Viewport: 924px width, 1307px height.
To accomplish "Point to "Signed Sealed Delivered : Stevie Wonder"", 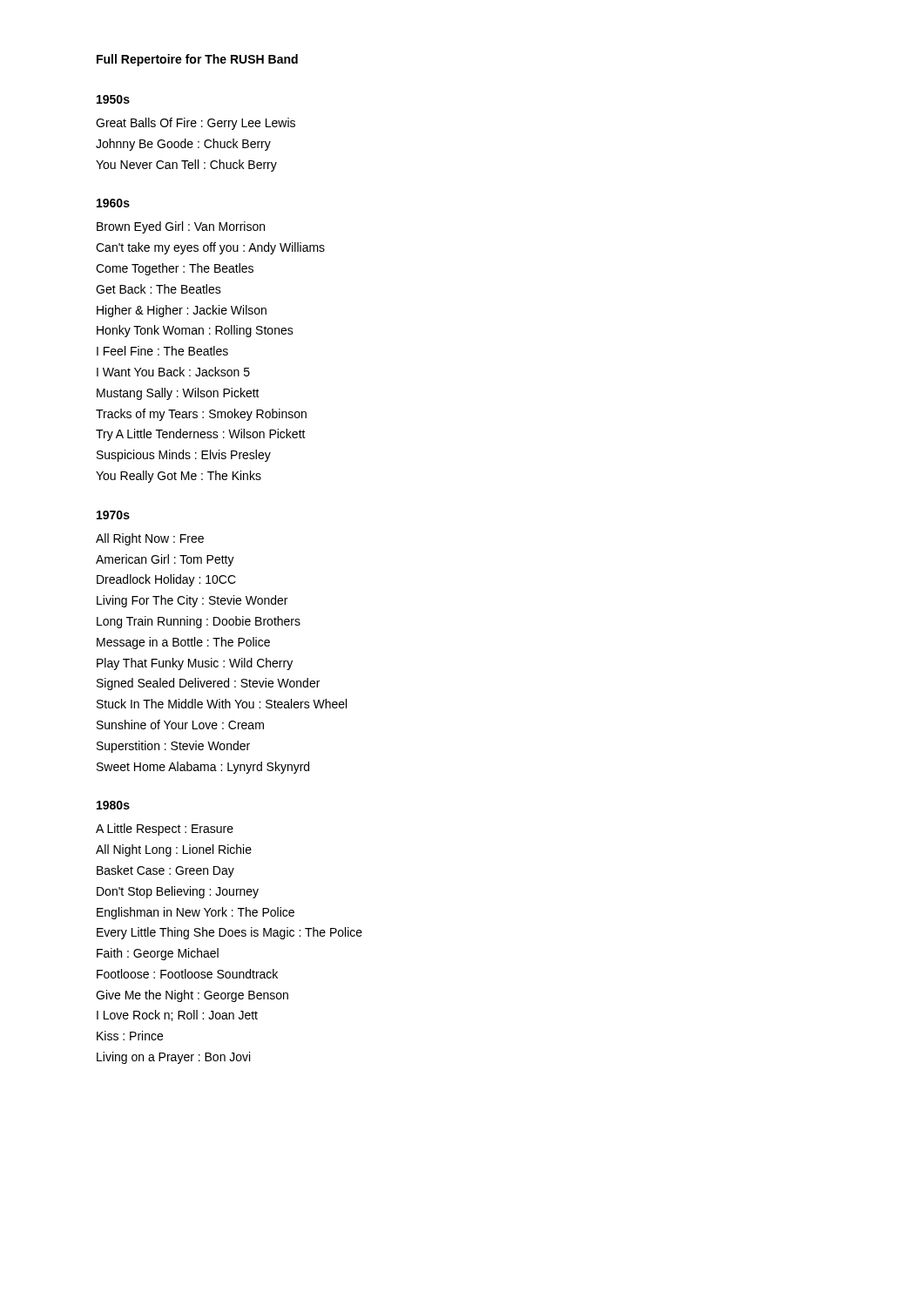I will point(208,683).
